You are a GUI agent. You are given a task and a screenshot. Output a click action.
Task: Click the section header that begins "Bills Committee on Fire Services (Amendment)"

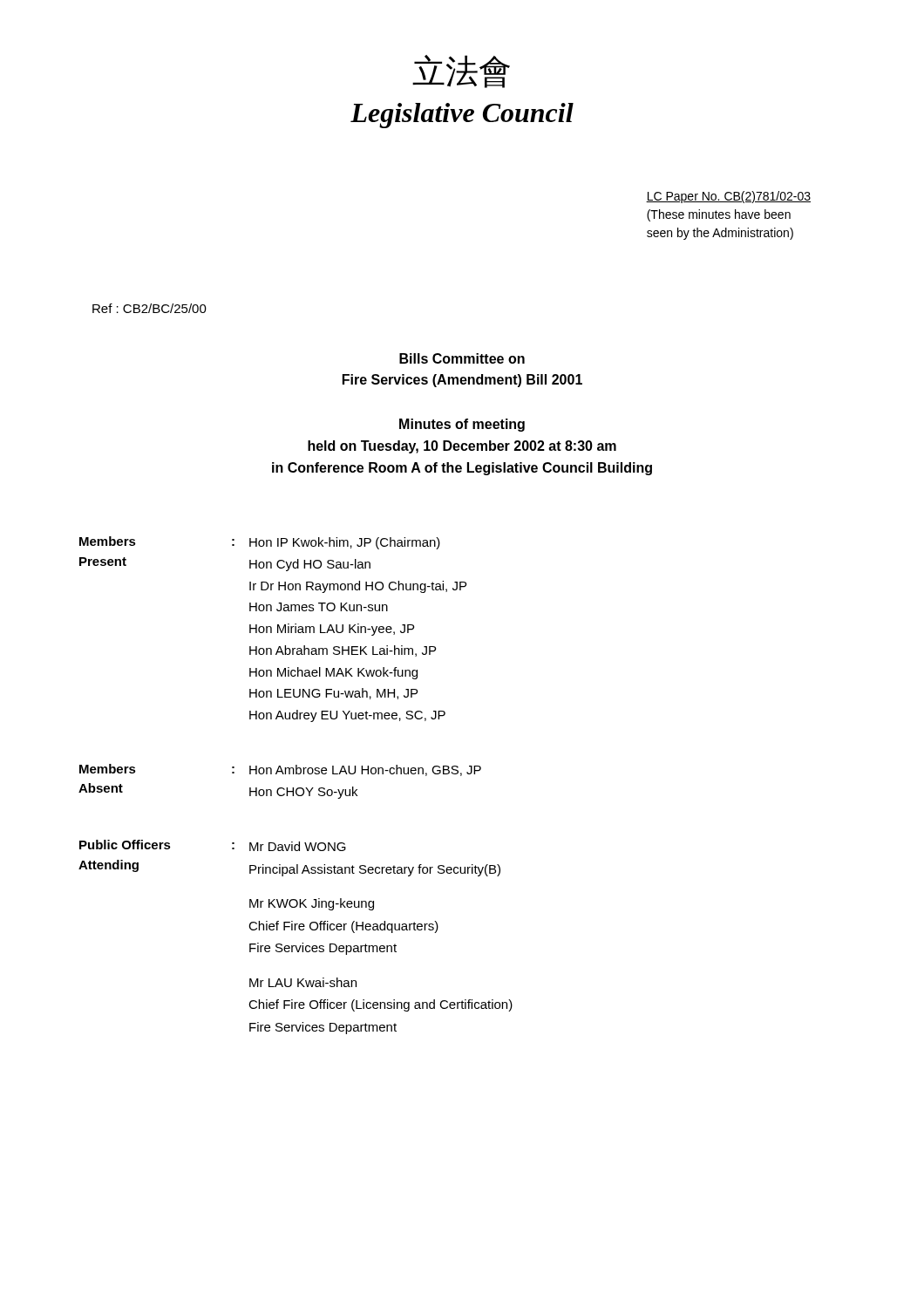[x=462, y=370]
